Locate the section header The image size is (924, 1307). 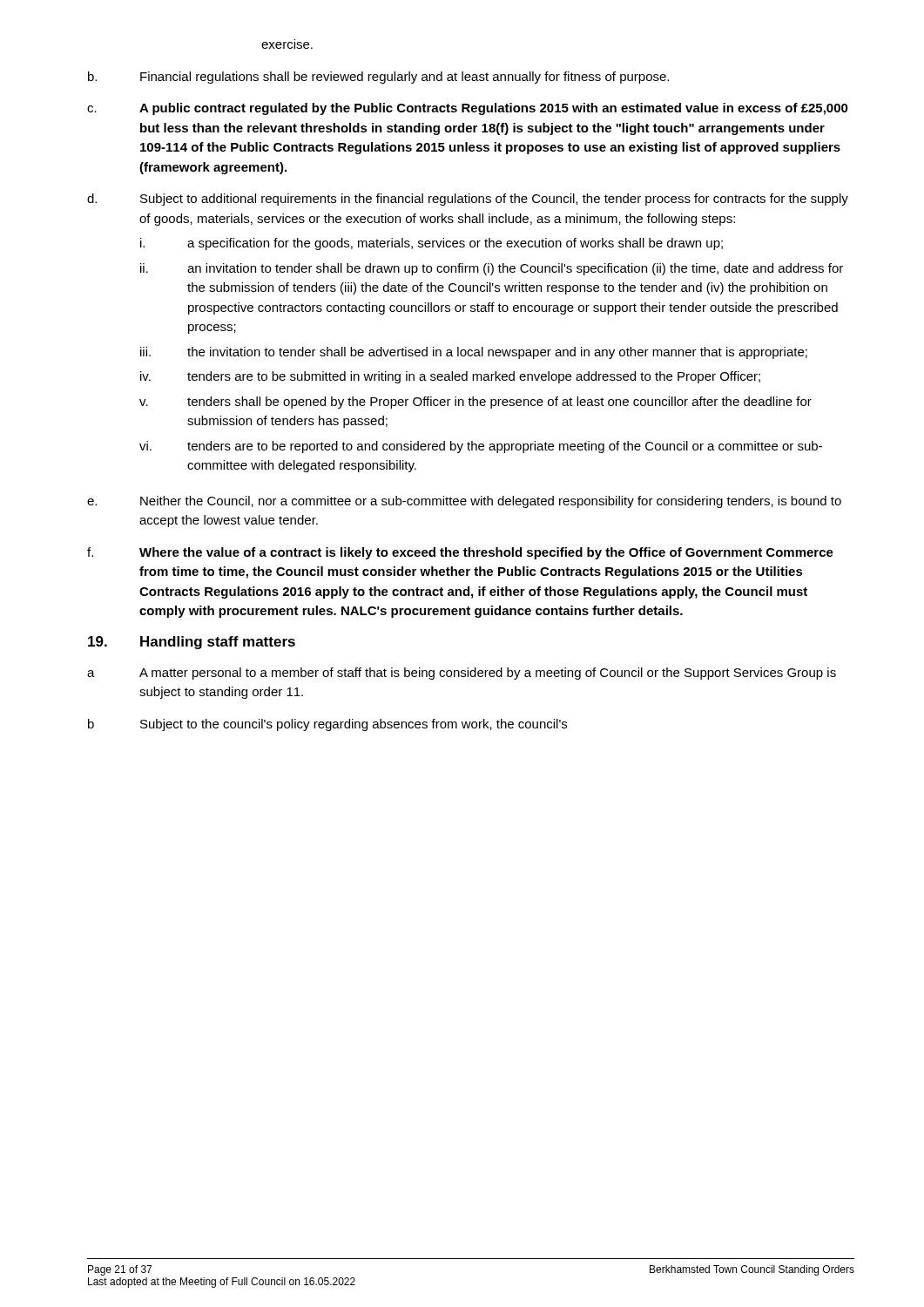(191, 642)
